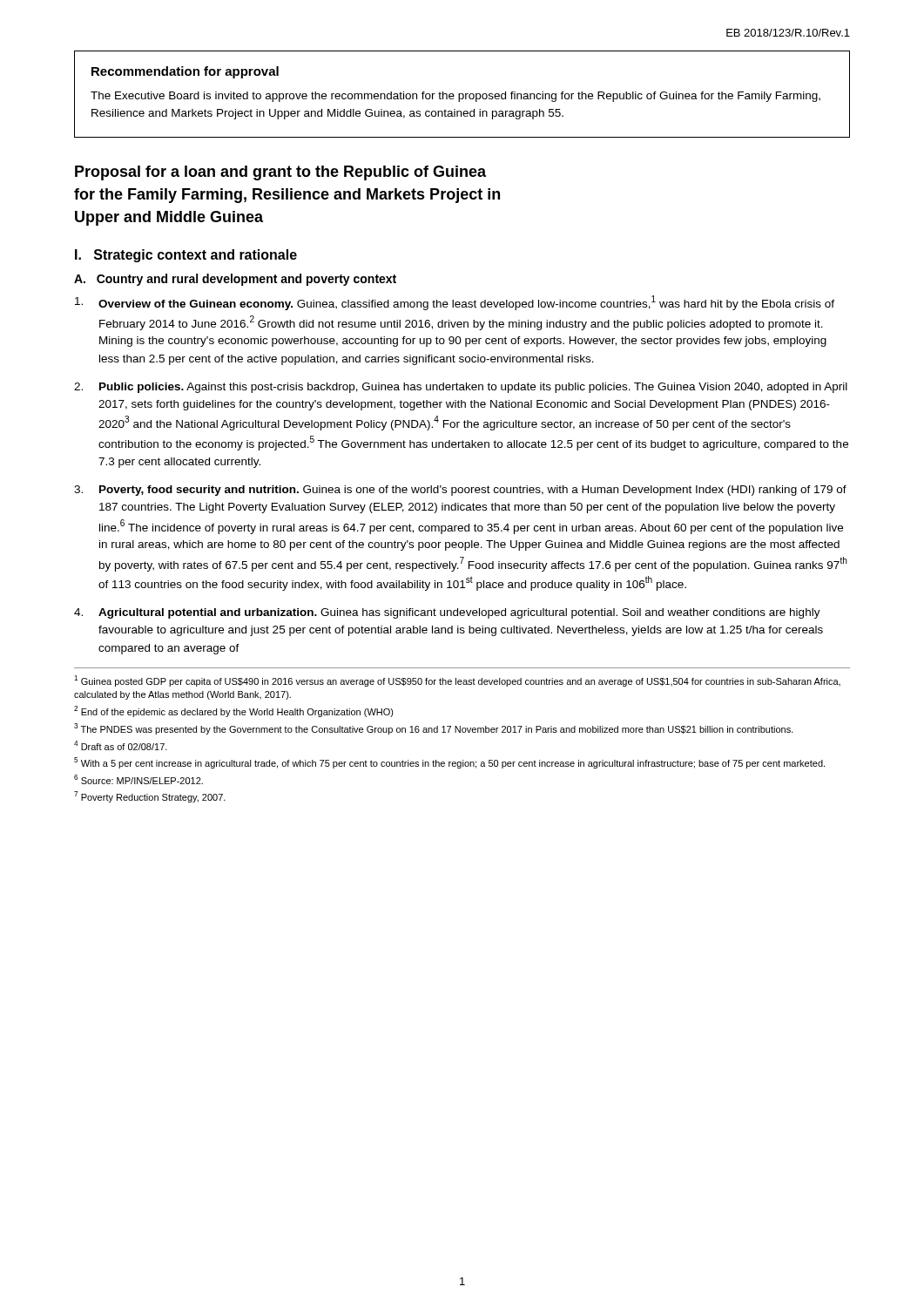
Task: Point to the section header beginning "I. Strategic context and"
Action: click(x=186, y=255)
